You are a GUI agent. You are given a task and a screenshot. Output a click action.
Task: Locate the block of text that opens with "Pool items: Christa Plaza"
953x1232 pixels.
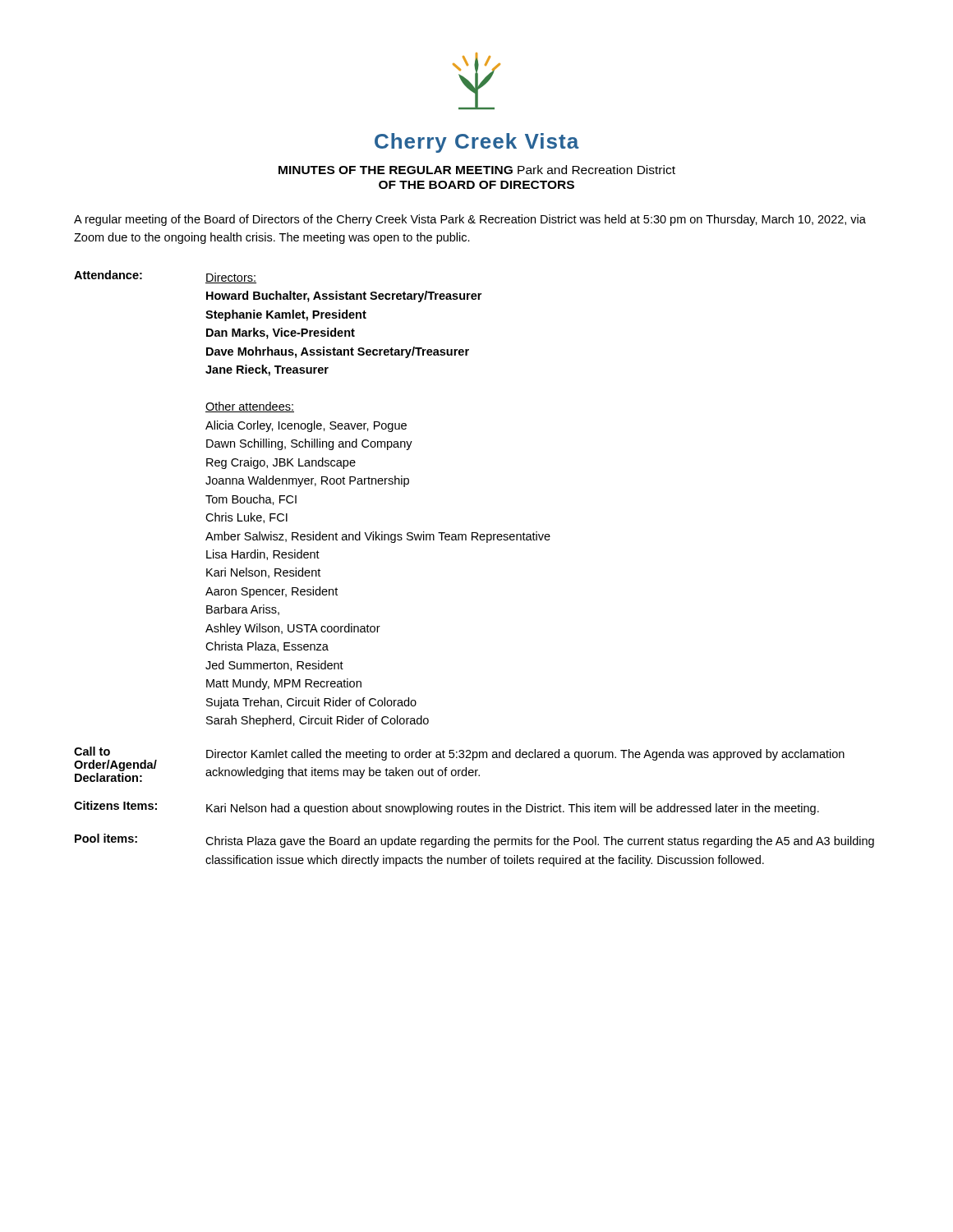click(x=476, y=851)
